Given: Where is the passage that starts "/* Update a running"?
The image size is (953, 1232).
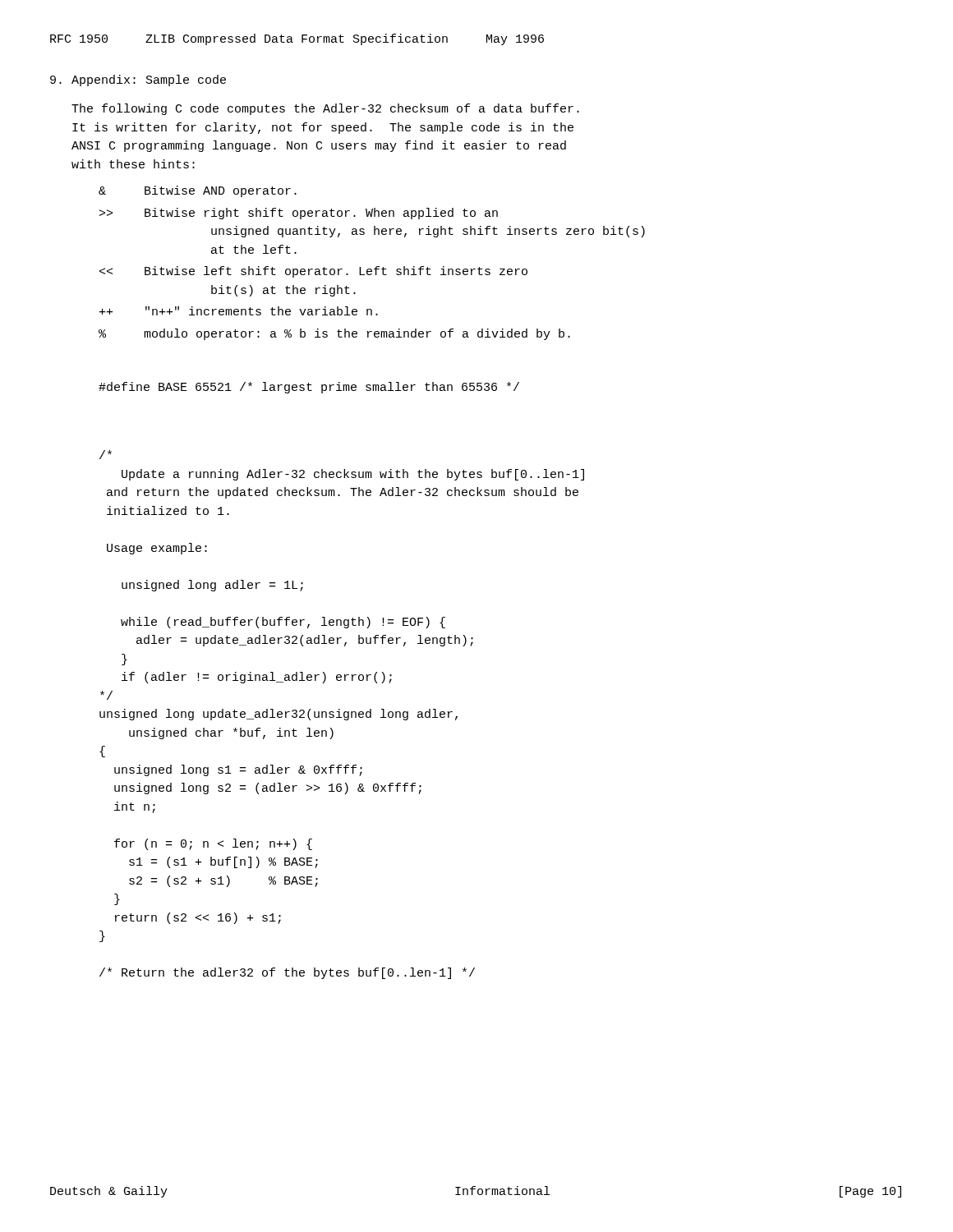Looking at the screenshot, I should 343,715.
